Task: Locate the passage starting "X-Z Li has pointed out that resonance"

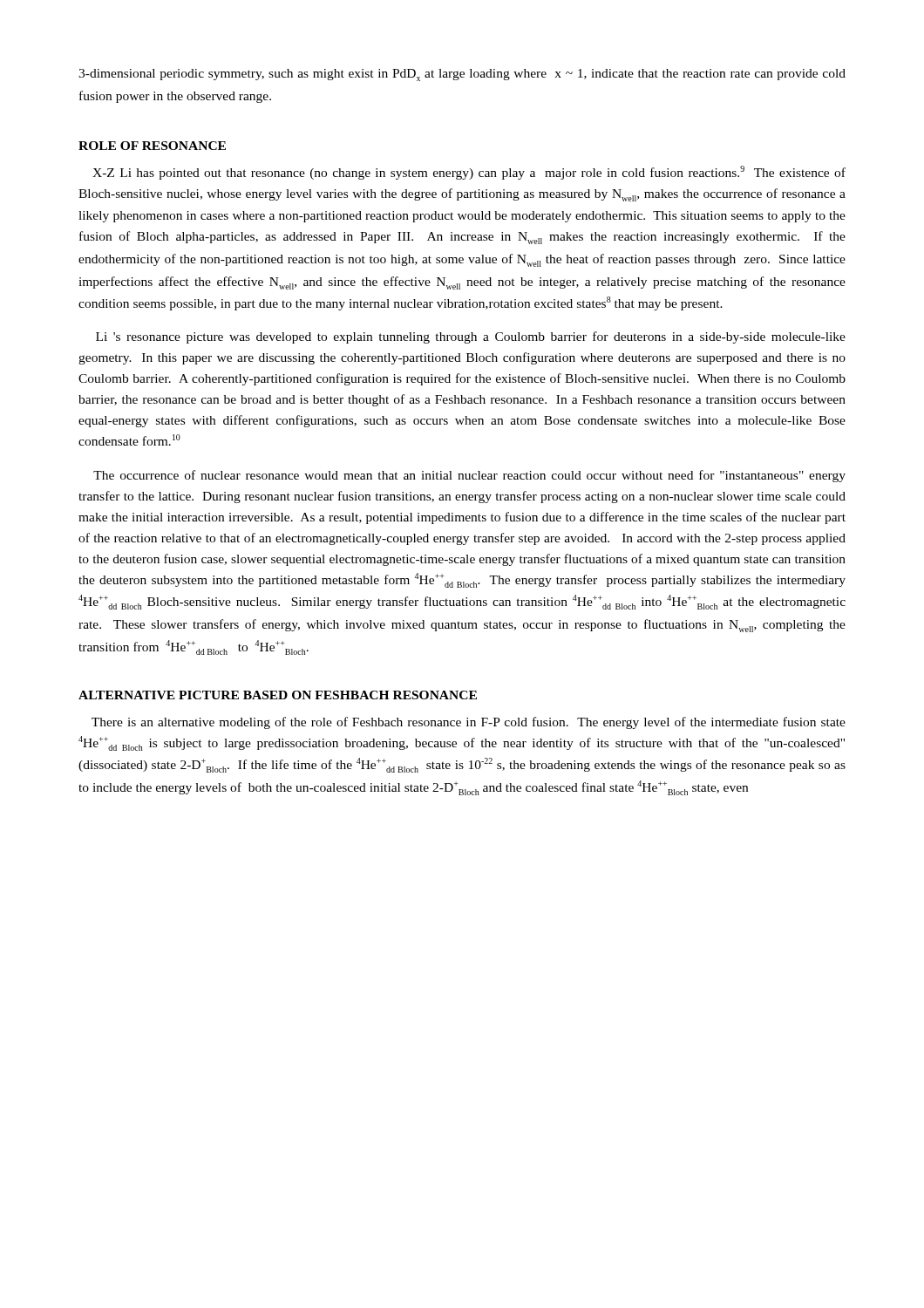Action: pos(462,237)
